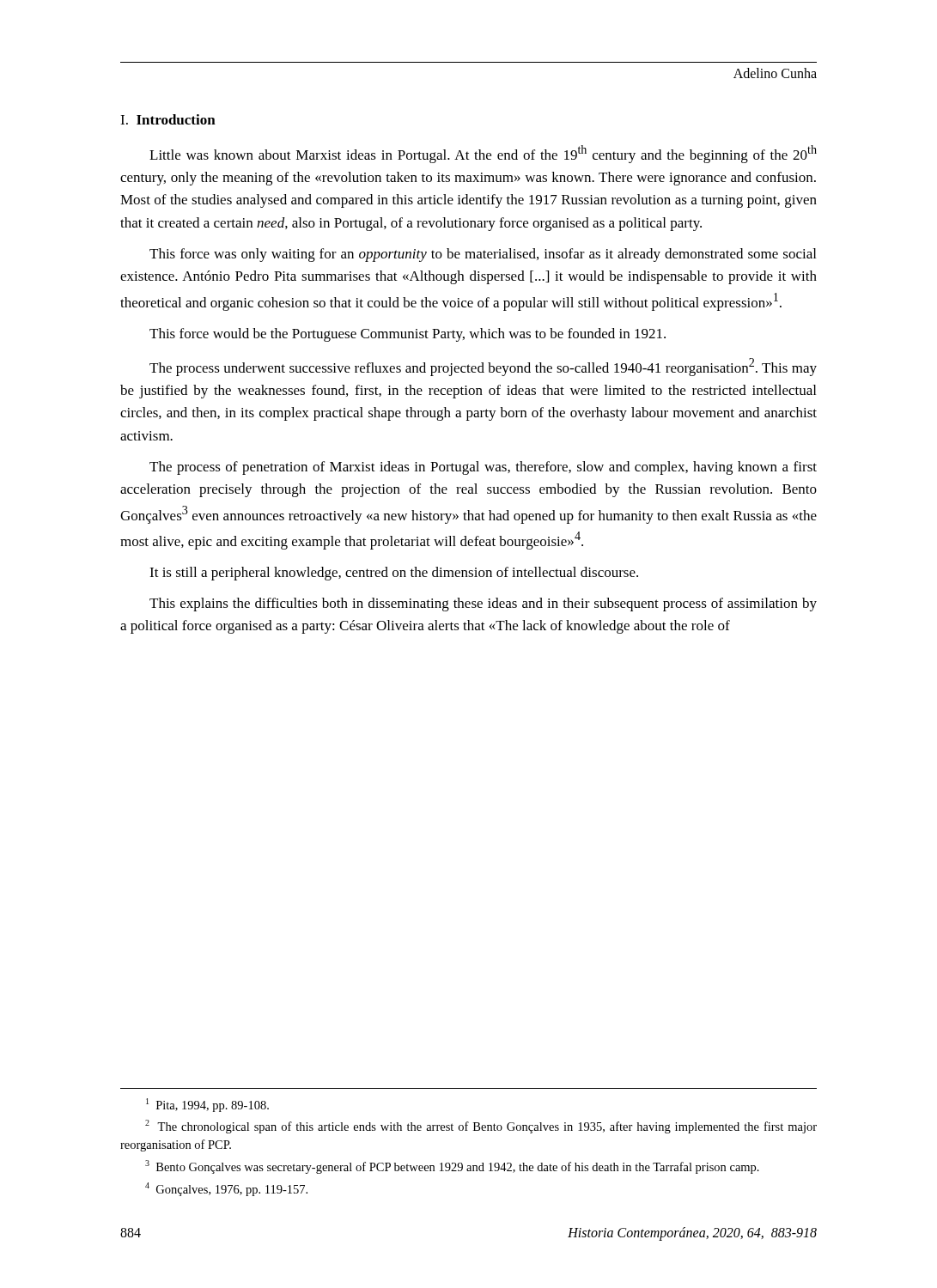Locate the text block starting "The process of penetration of"
937x1288 pixels.
468,504
